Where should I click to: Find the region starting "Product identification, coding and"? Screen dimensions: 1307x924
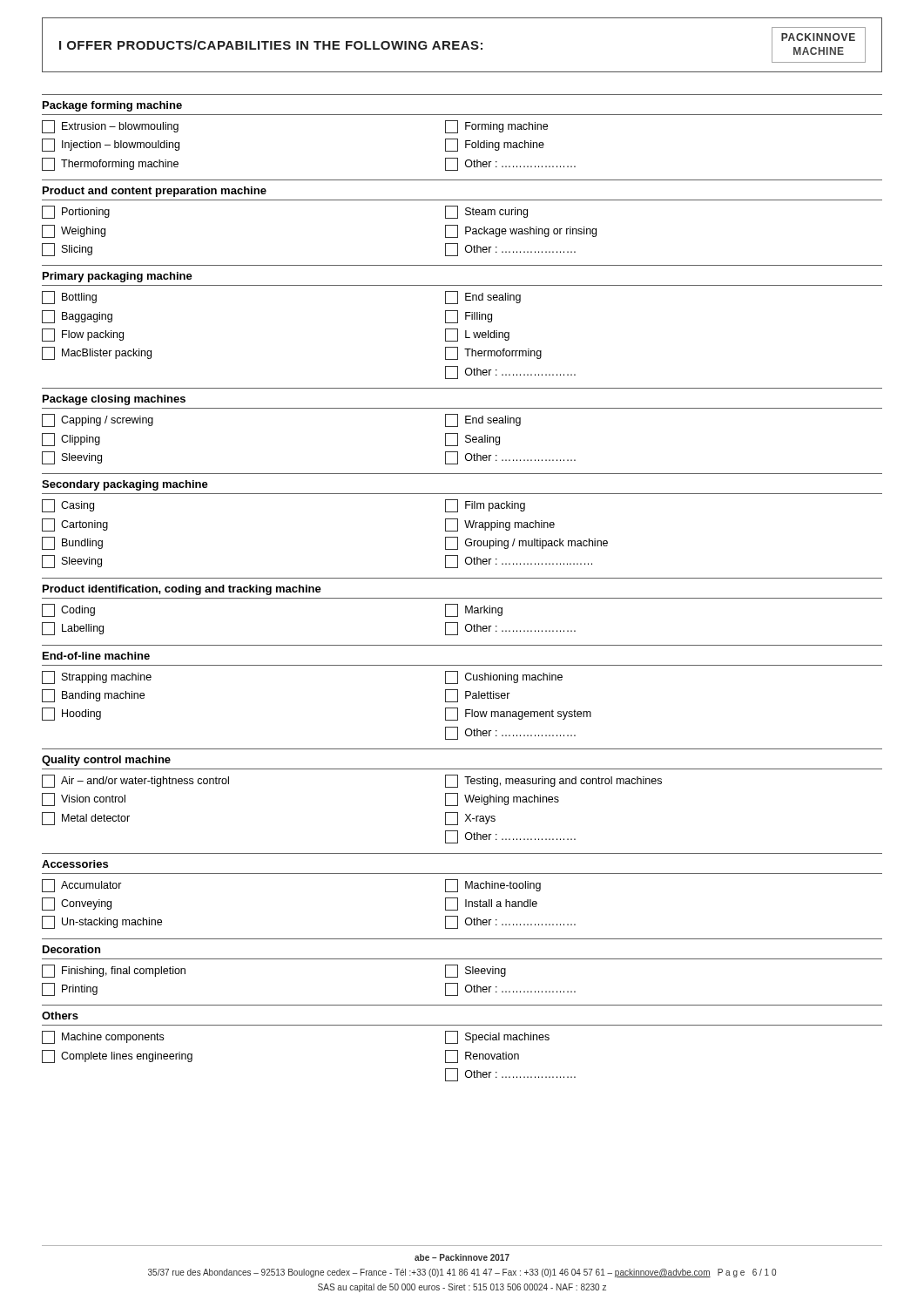click(181, 588)
